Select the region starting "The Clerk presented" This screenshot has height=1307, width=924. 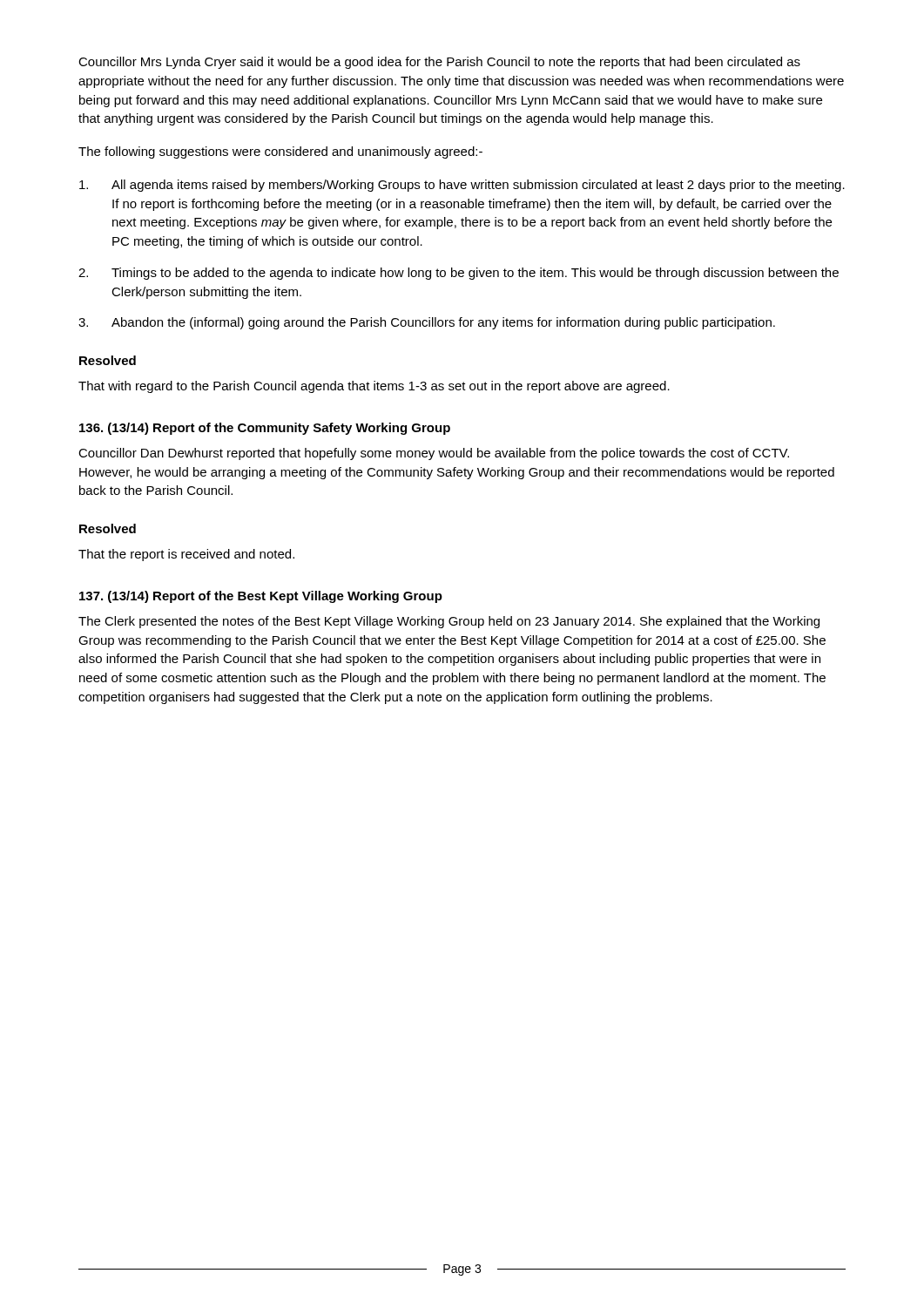(x=452, y=659)
